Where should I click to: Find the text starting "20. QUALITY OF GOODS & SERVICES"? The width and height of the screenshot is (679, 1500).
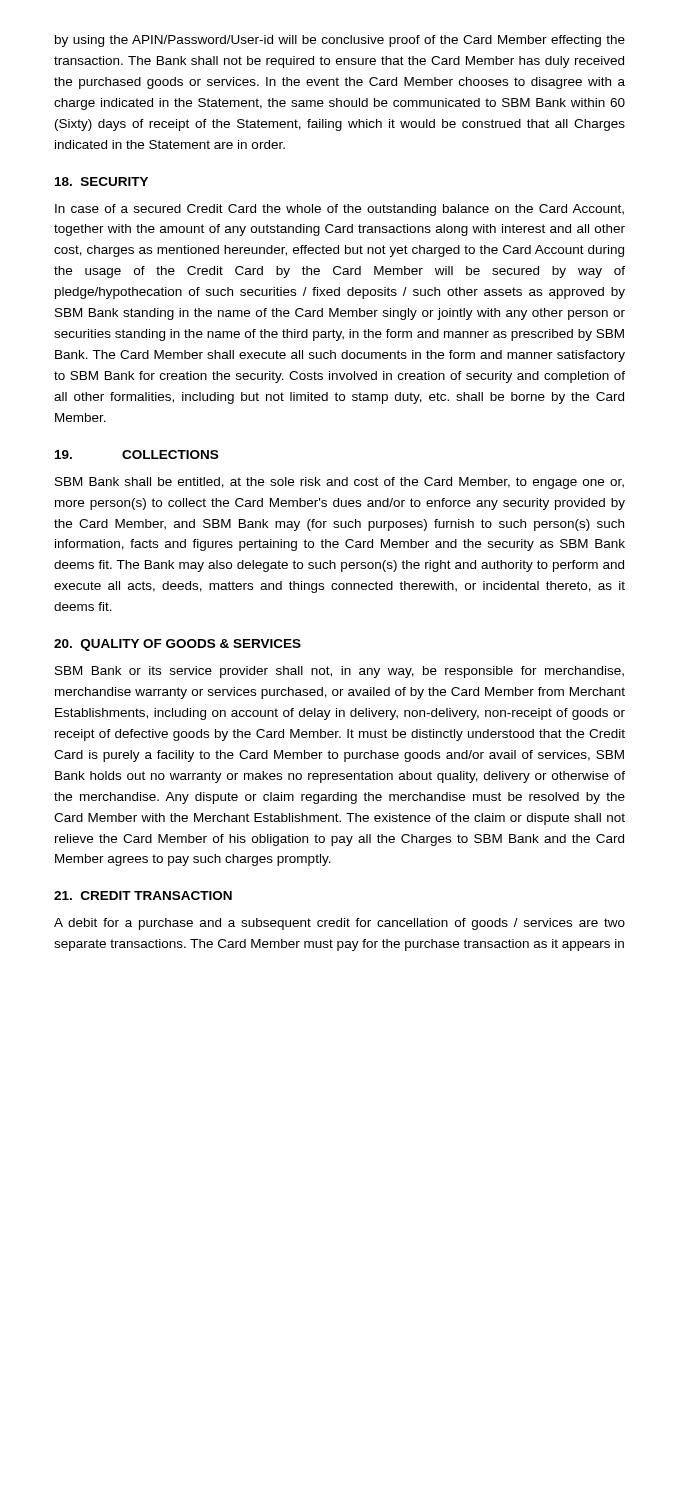(x=178, y=644)
